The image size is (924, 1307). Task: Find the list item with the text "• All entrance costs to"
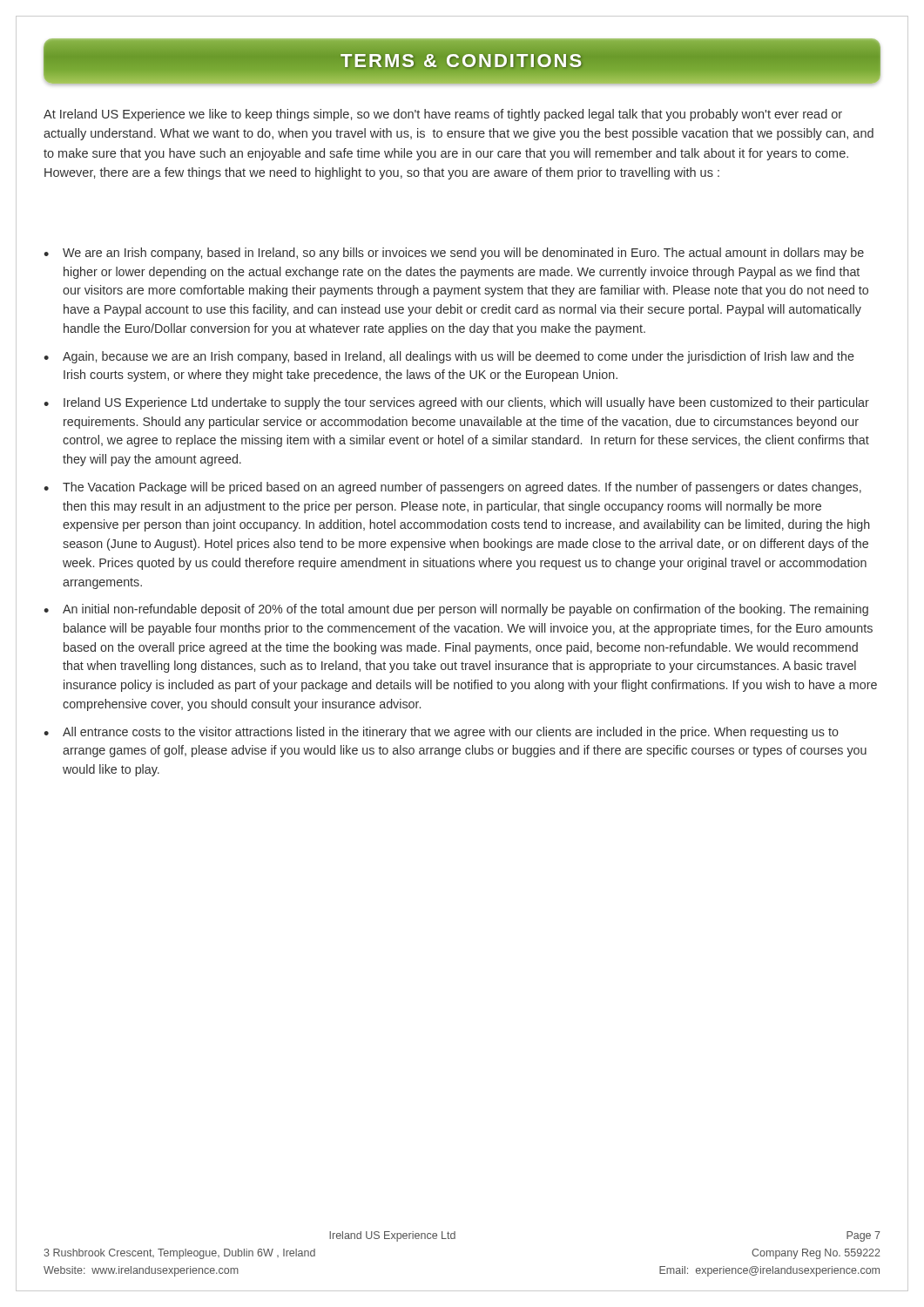[462, 751]
